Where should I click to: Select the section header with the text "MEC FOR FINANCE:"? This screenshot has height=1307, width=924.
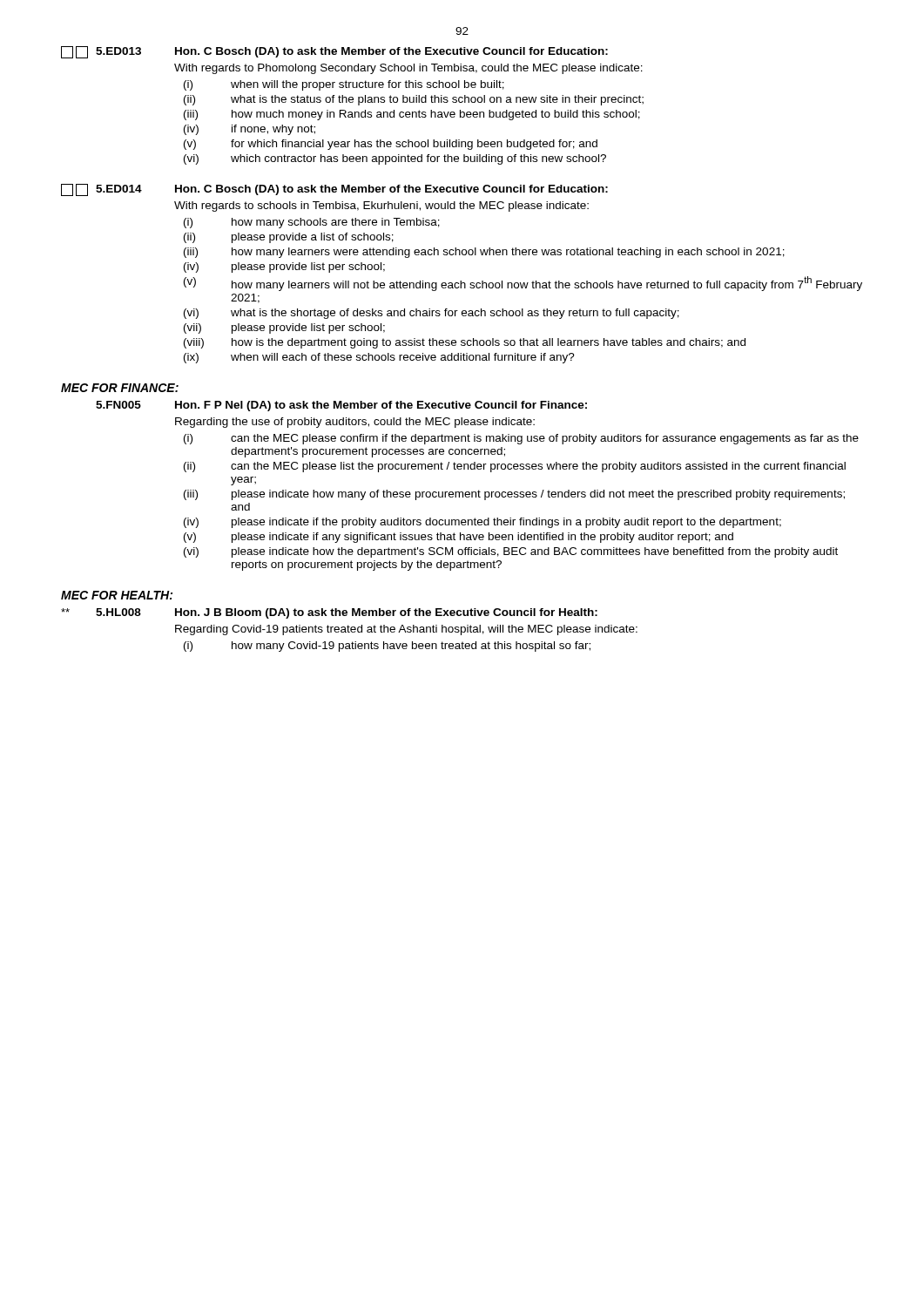tap(120, 387)
